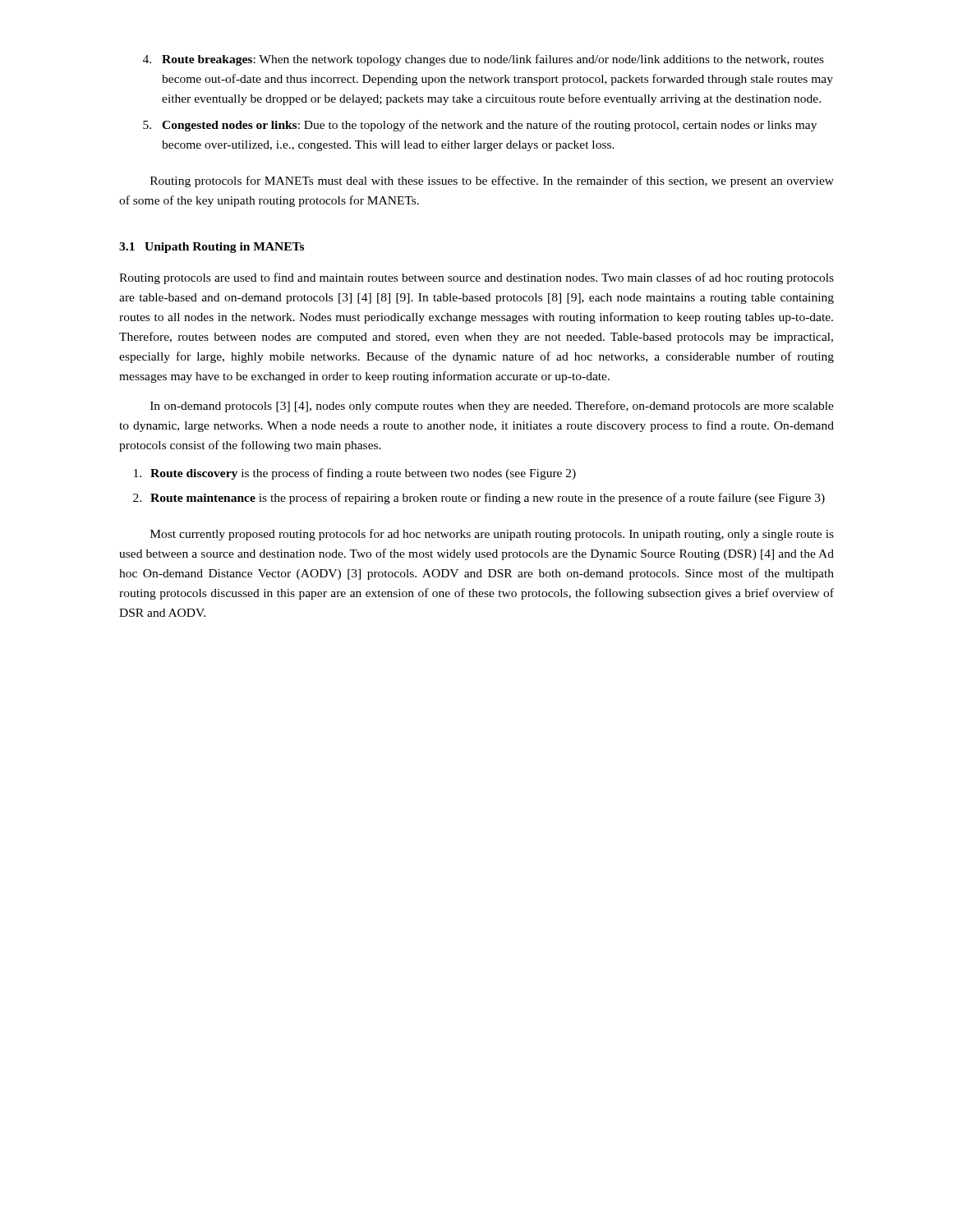Locate the block of text that opens with "Routing protocols for MANETs must deal with these"
This screenshot has width=953, height=1232.
click(x=476, y=191)
